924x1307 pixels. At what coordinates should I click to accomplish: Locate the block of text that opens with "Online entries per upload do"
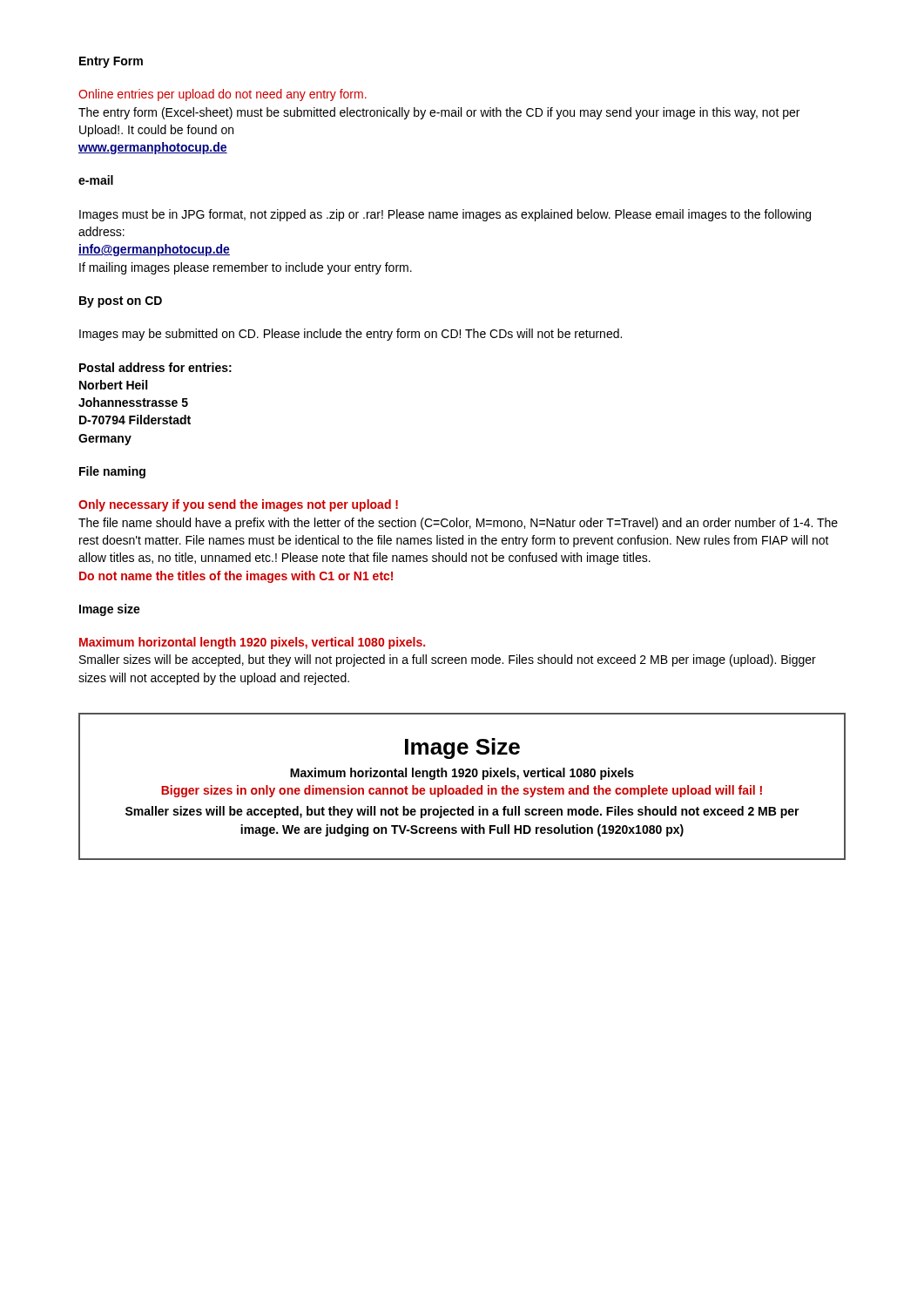tap(462, 121)
